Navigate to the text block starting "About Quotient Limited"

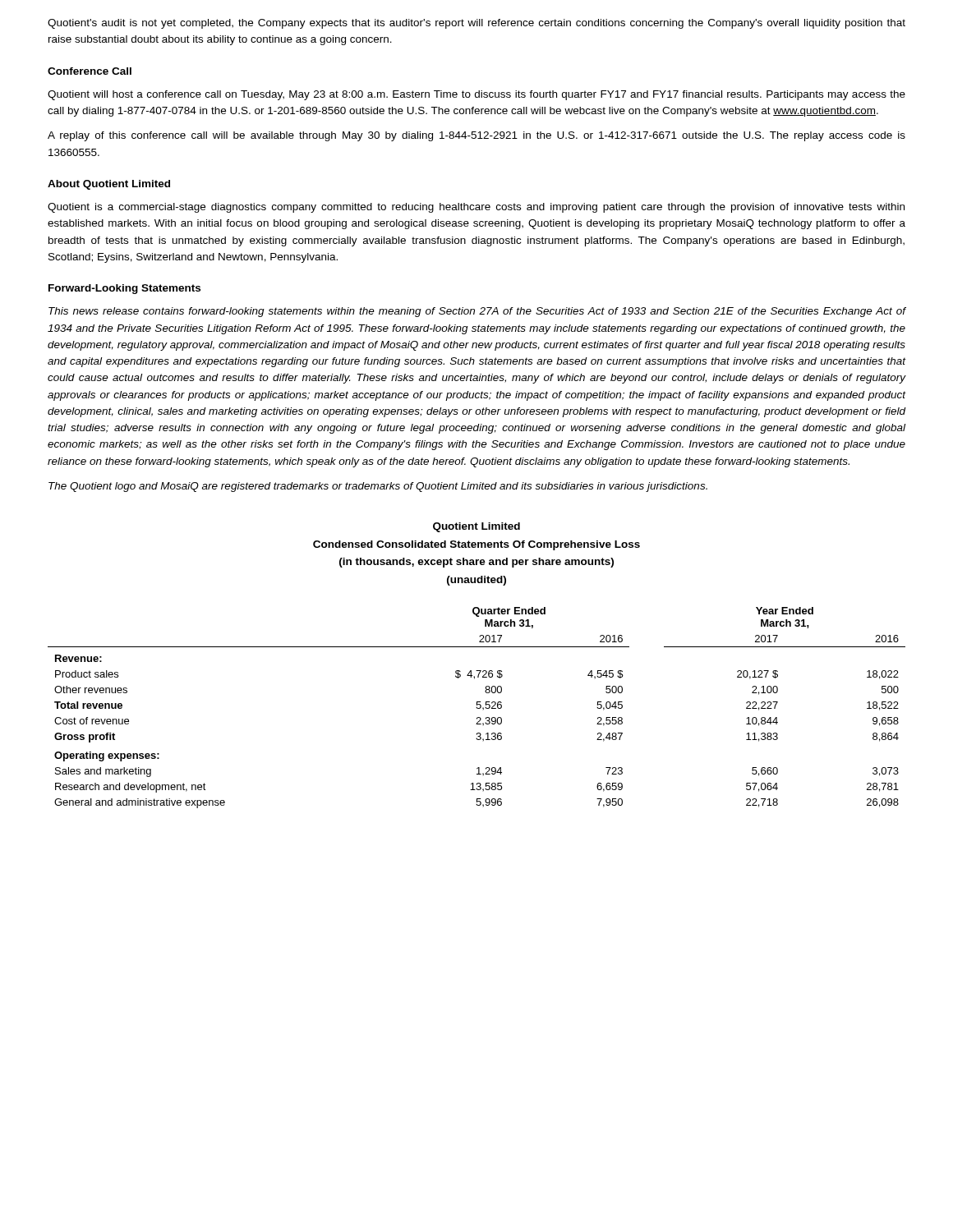pos(109,185)
